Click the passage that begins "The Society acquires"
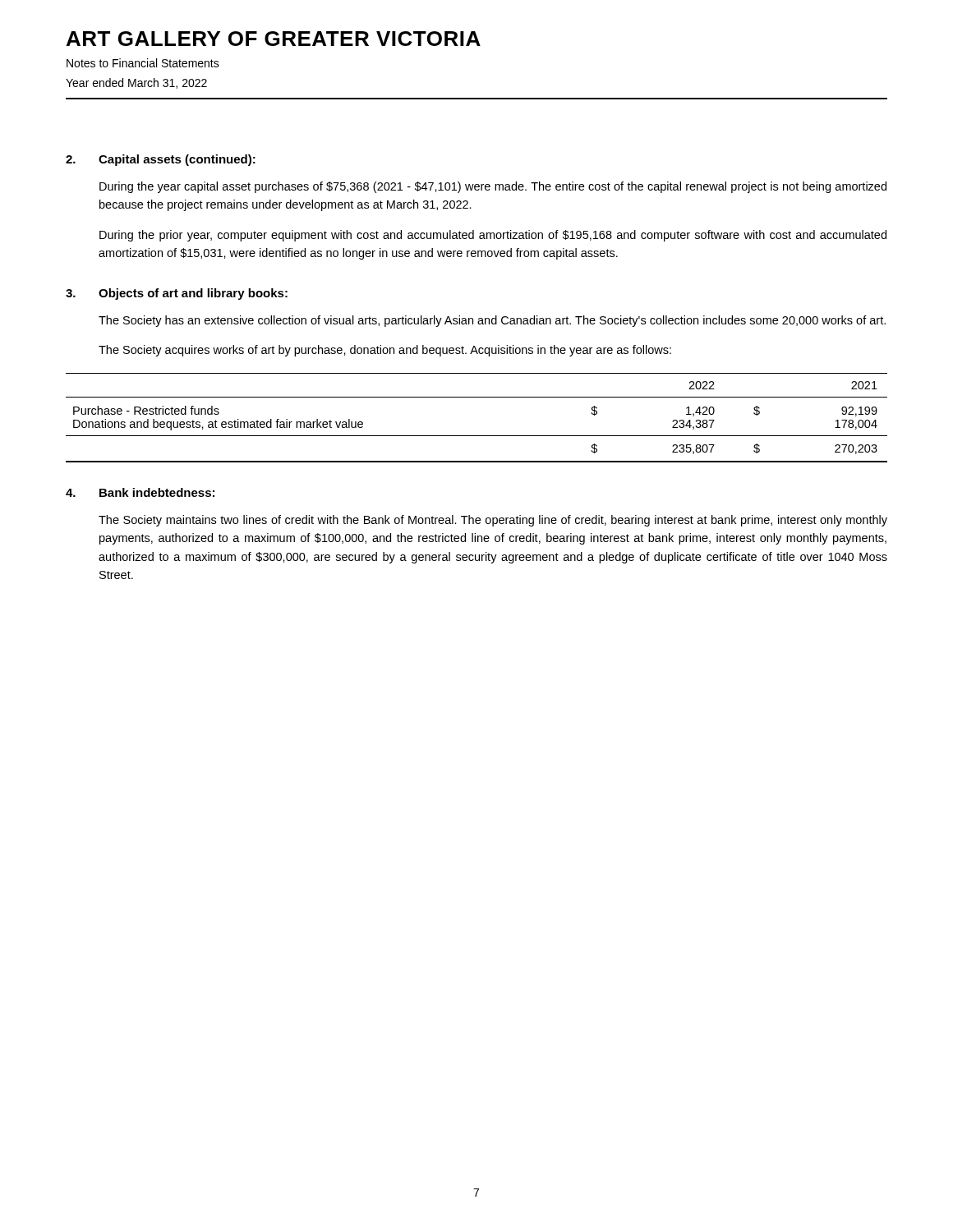 pos(385,350)
